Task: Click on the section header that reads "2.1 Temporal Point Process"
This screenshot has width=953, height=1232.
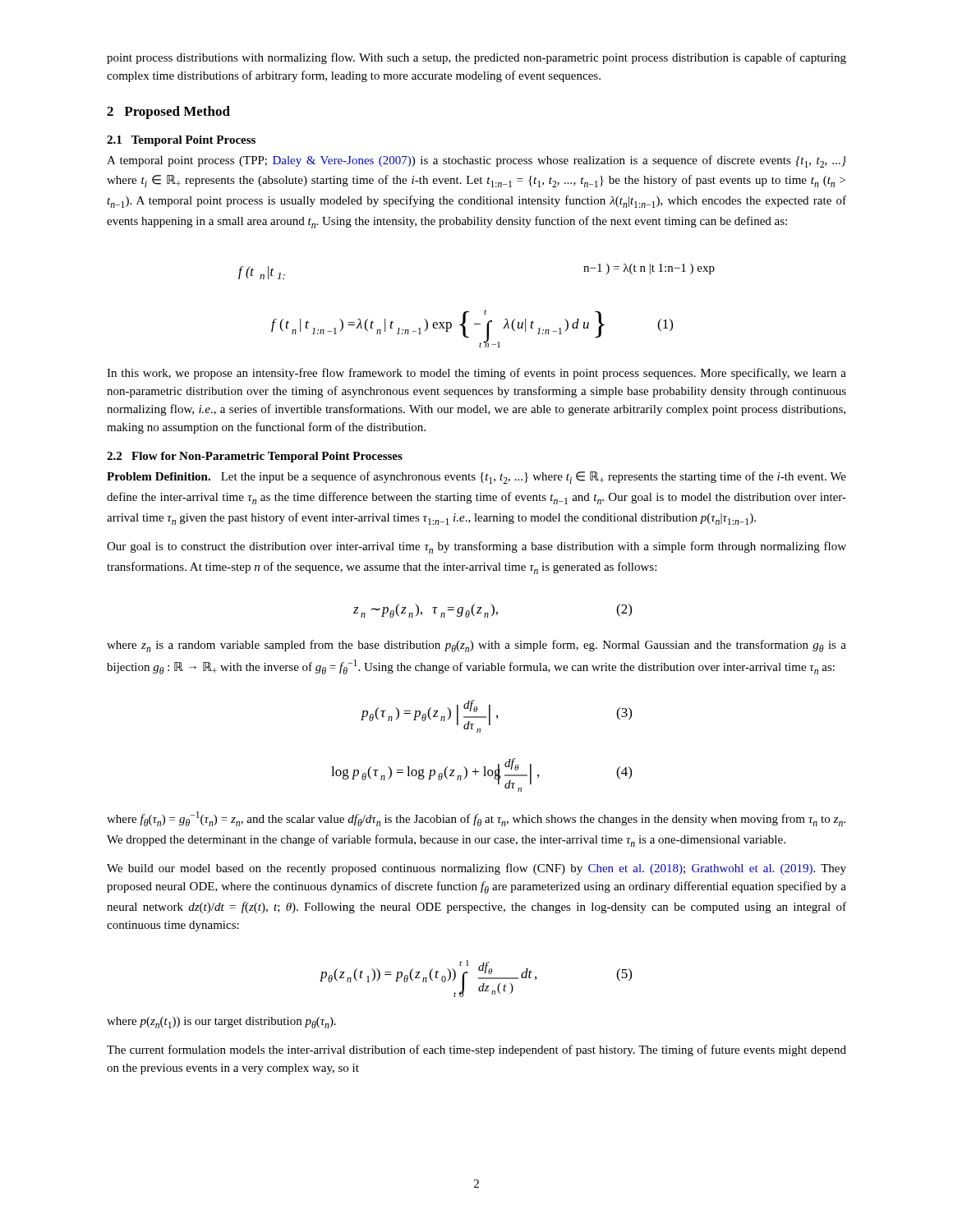Action: coord(181,139)
